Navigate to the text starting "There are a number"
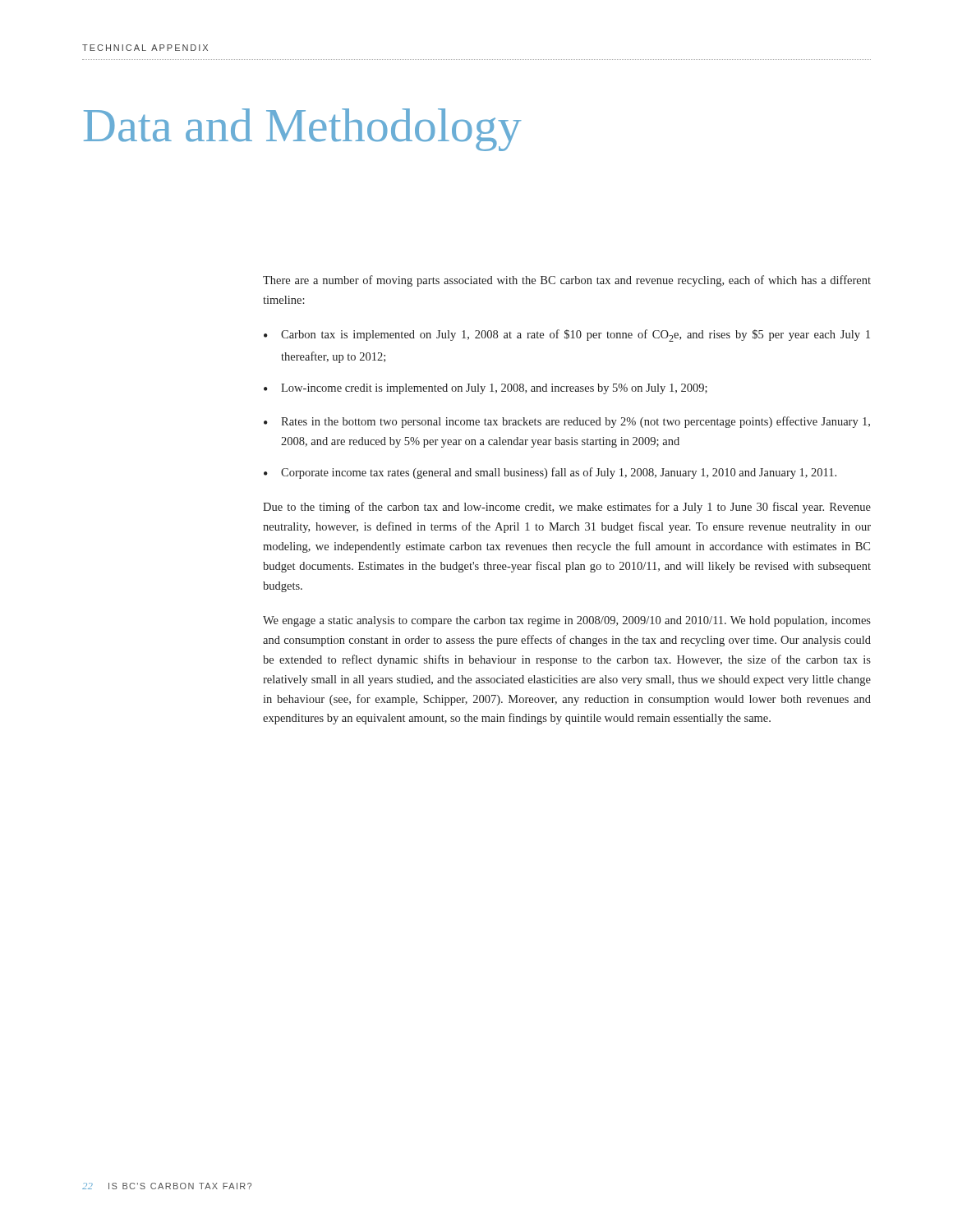Viewport: 953px width, 1232px height. pos(567,290)
